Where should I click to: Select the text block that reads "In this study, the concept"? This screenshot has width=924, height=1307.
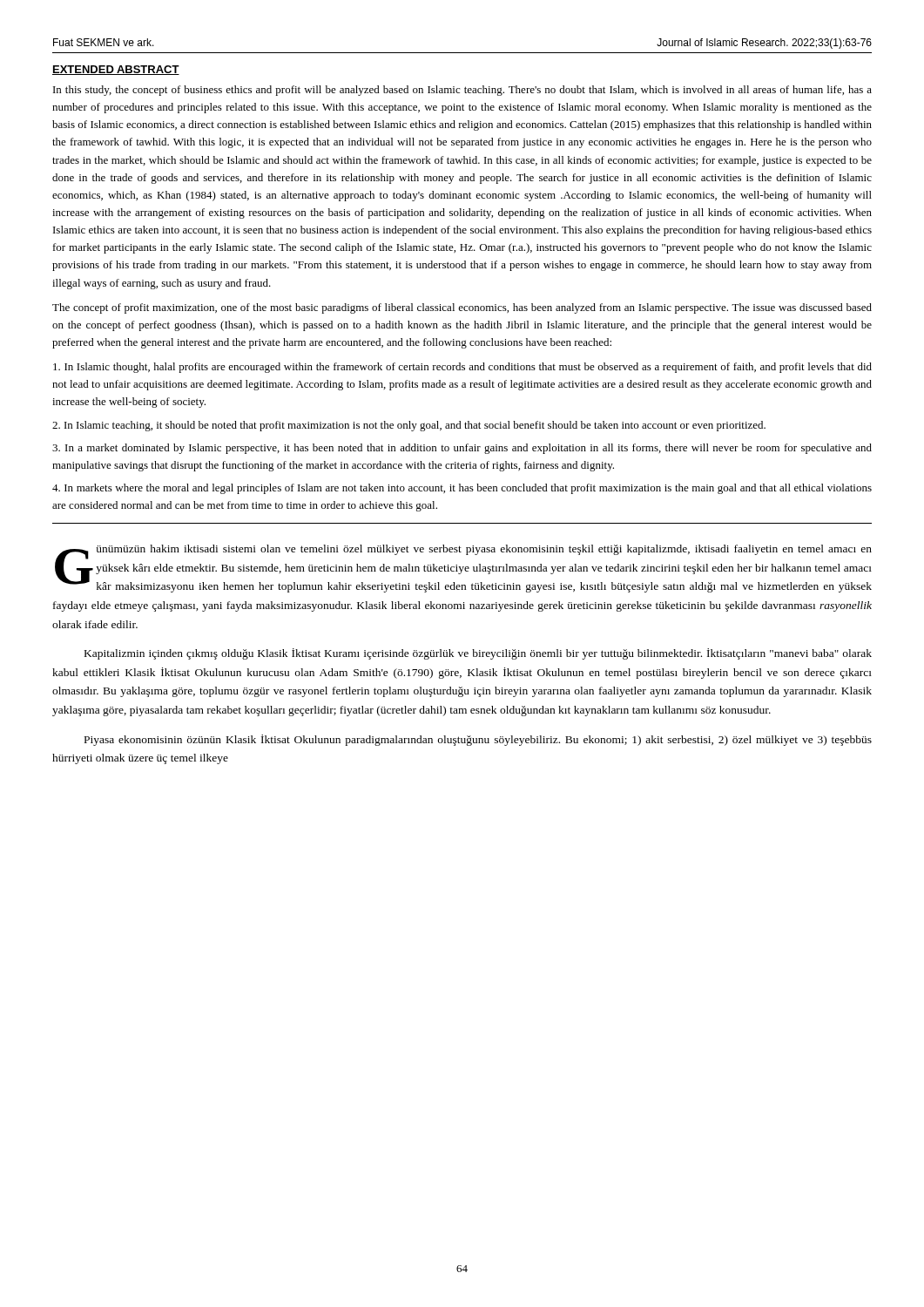click(x=462, y=186)
